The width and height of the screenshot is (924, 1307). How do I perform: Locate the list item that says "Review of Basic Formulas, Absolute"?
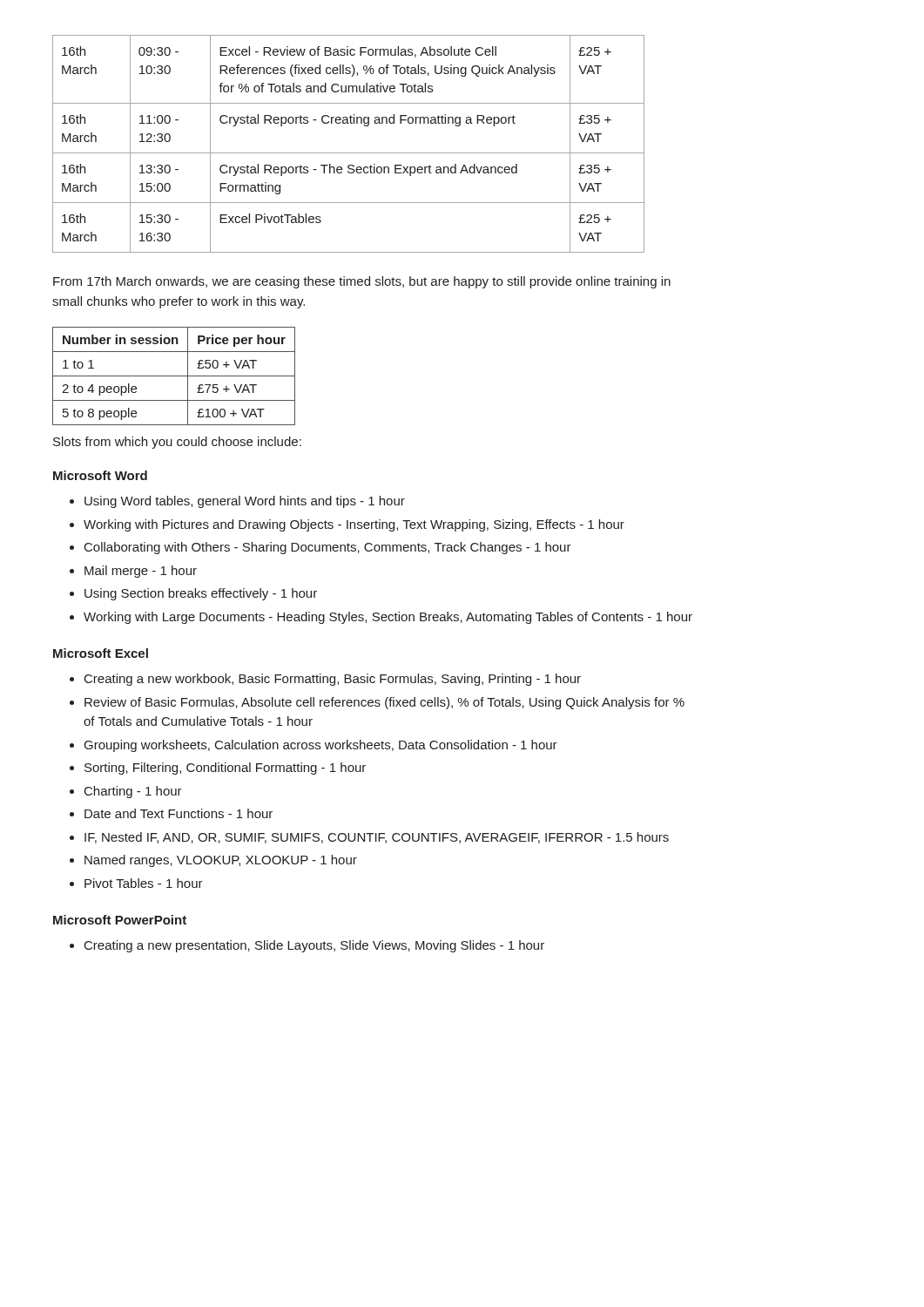(462, 712)
